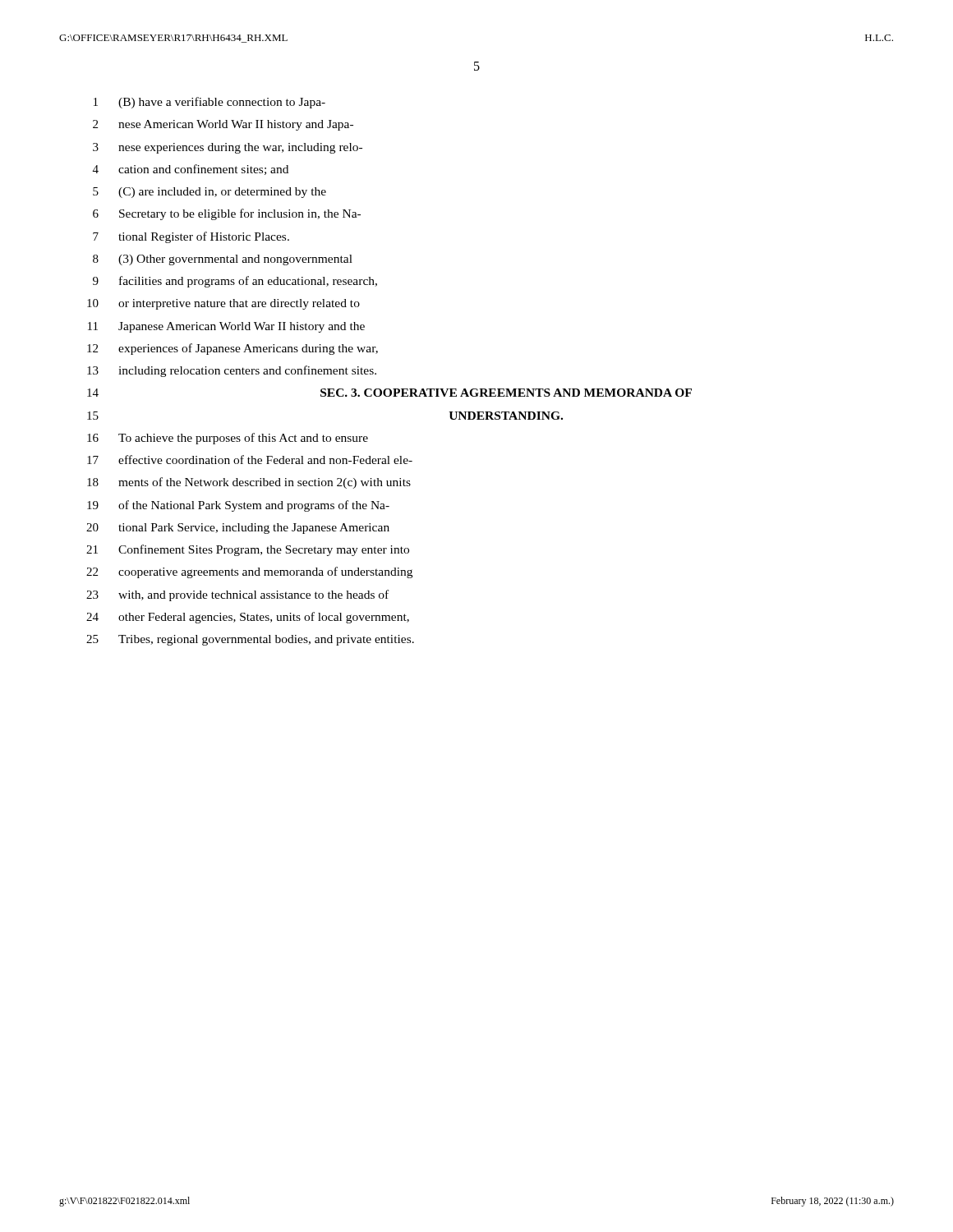
Task: Point to "13including relocation centers and confinement sites."
Action: point(232,371)
